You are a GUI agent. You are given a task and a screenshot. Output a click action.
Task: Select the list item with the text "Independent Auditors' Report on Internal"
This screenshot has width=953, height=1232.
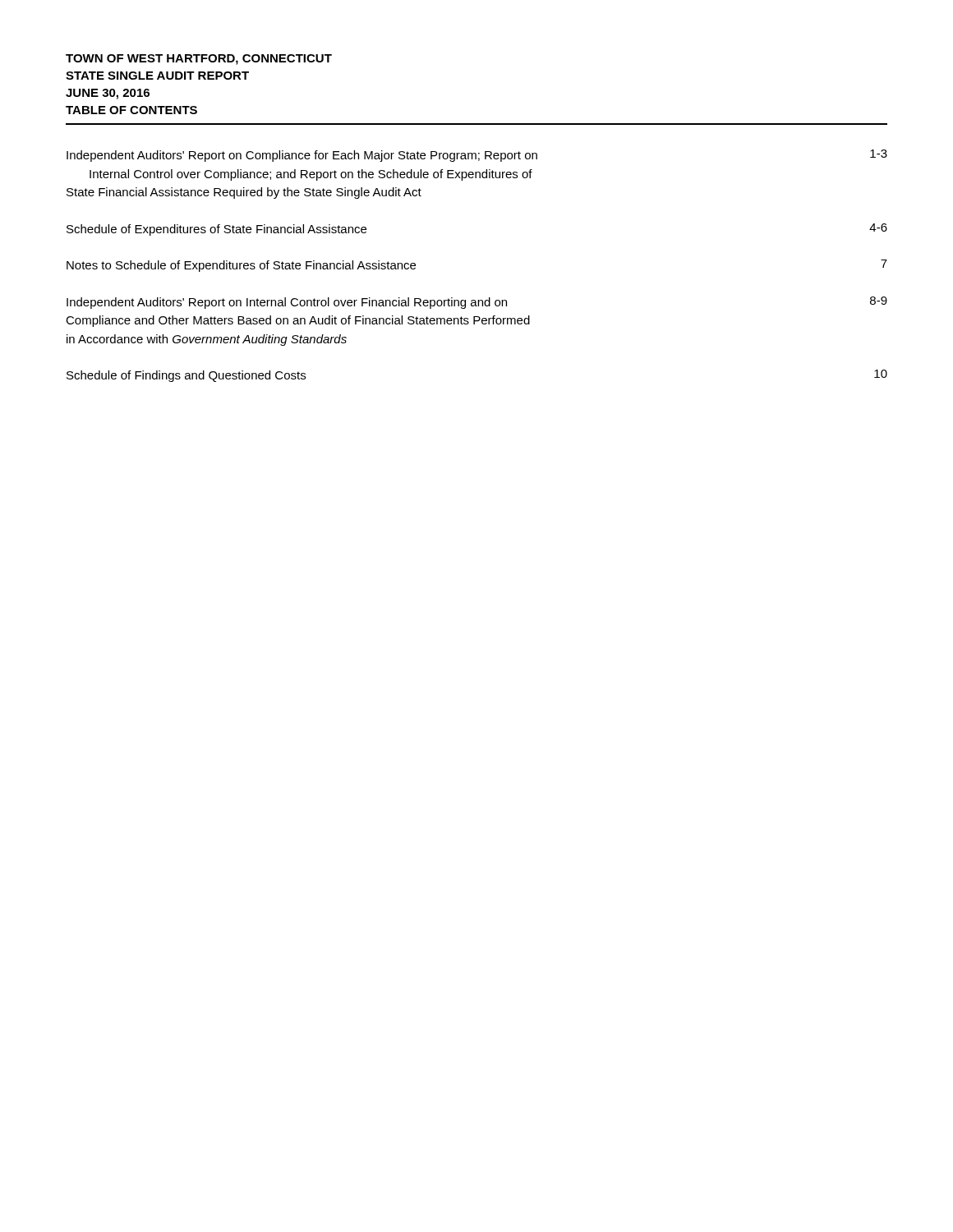coord(476,321)
